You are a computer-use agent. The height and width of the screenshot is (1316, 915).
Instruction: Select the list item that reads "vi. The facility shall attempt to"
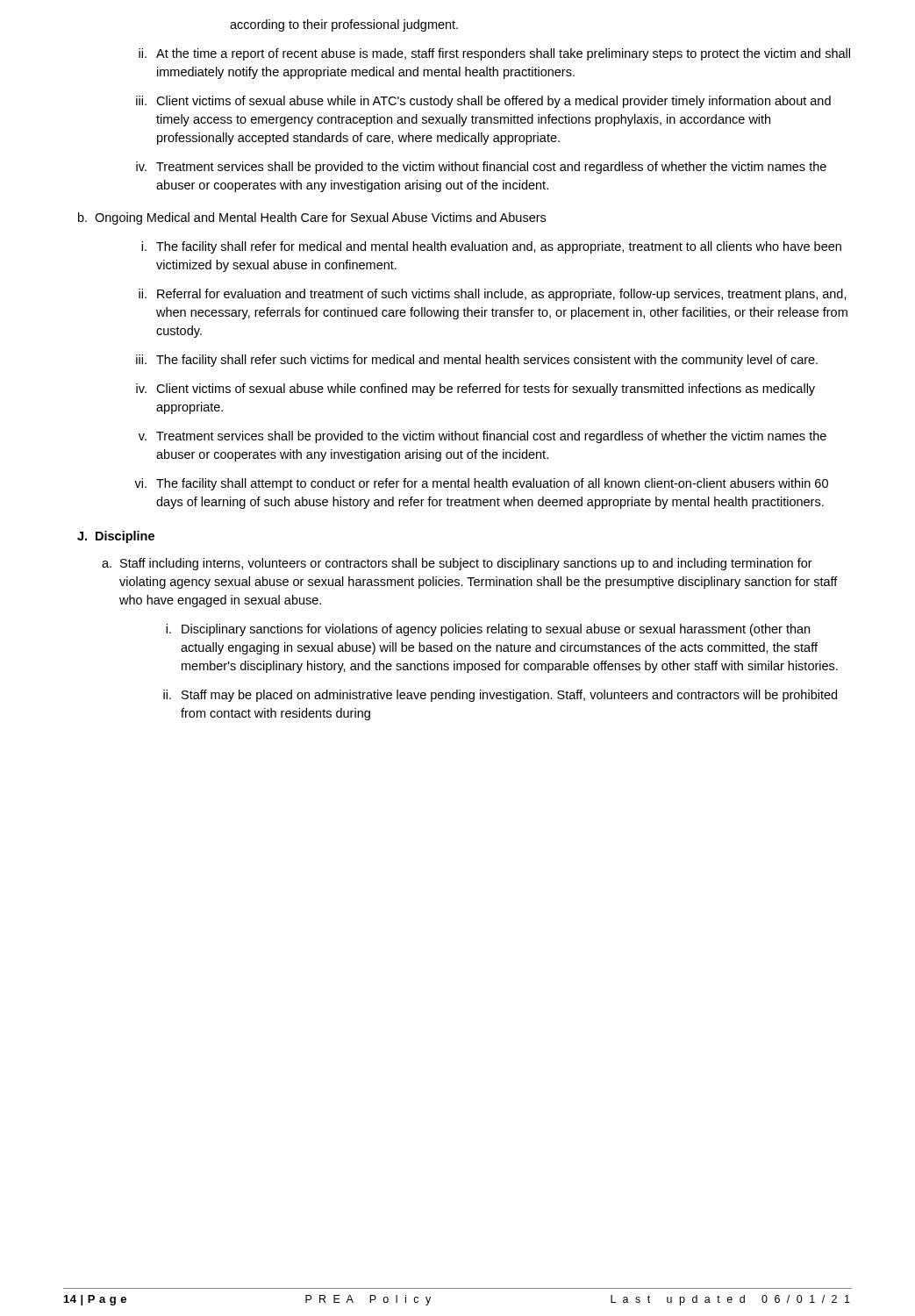[x=482, y=493]
